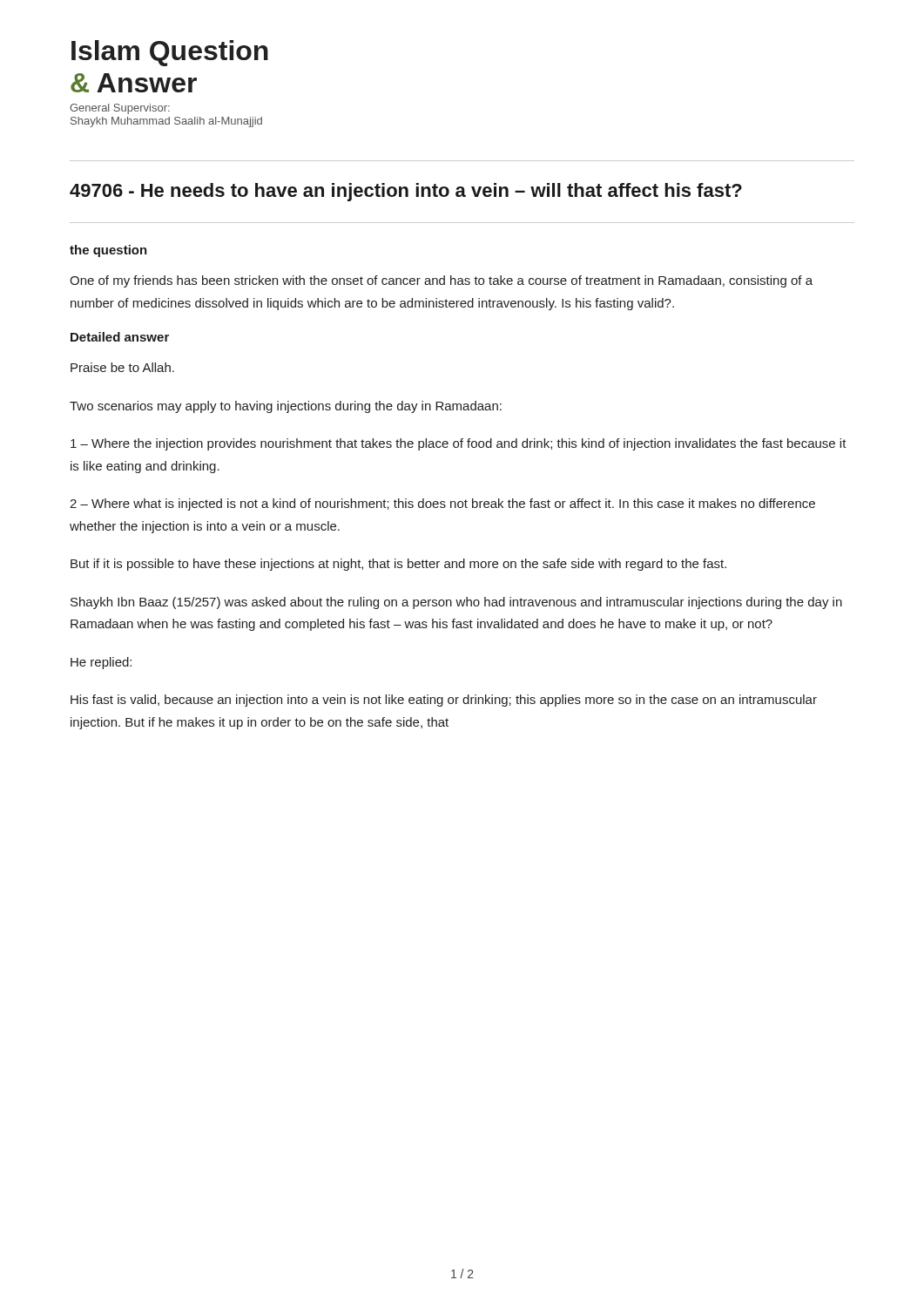Locate the text block containing "One of my friends has"
Image resolution: width=924 pixels, height=1307 pixels.
[x=441, y=291]
